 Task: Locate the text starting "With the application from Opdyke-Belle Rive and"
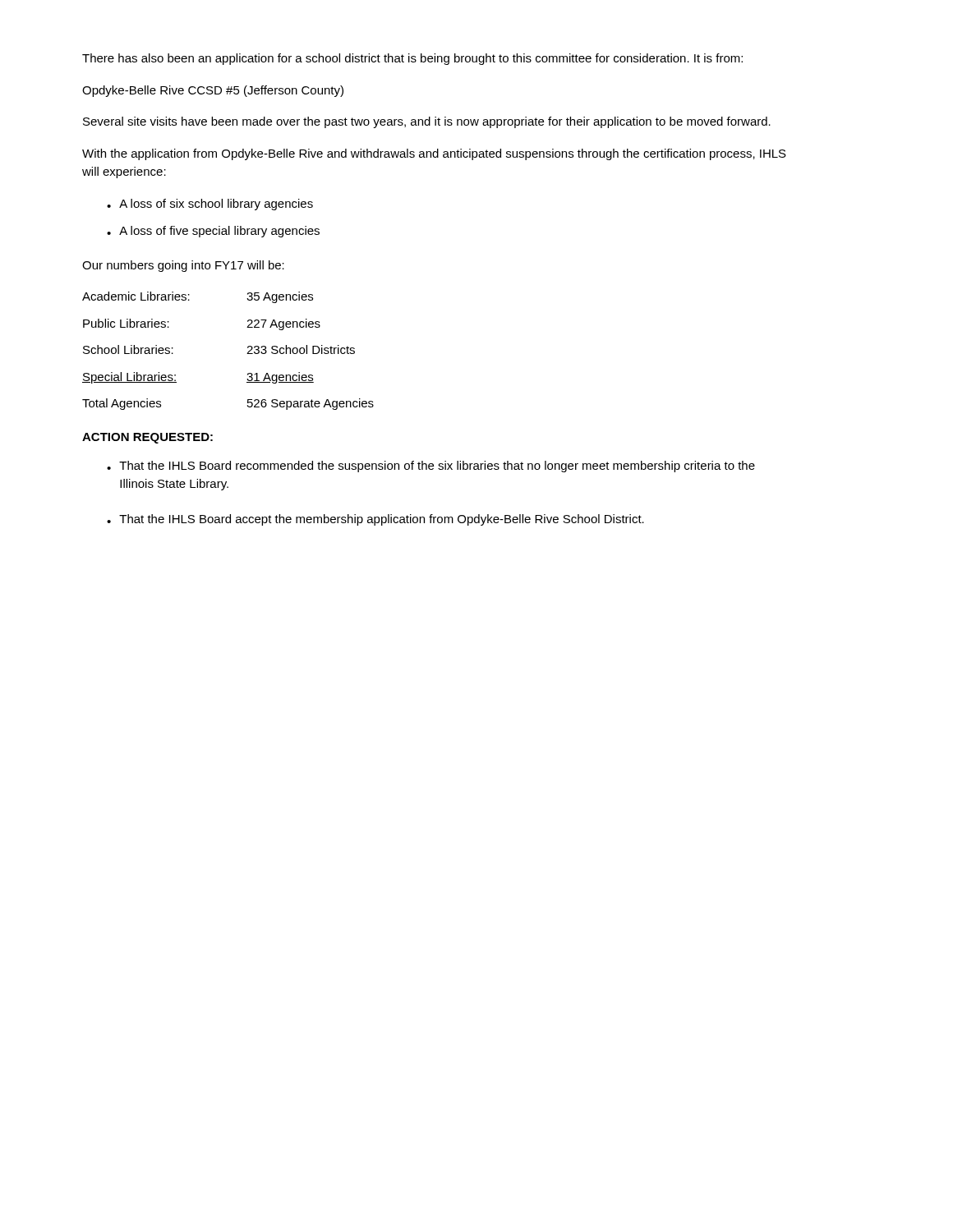tap(434, 162)
